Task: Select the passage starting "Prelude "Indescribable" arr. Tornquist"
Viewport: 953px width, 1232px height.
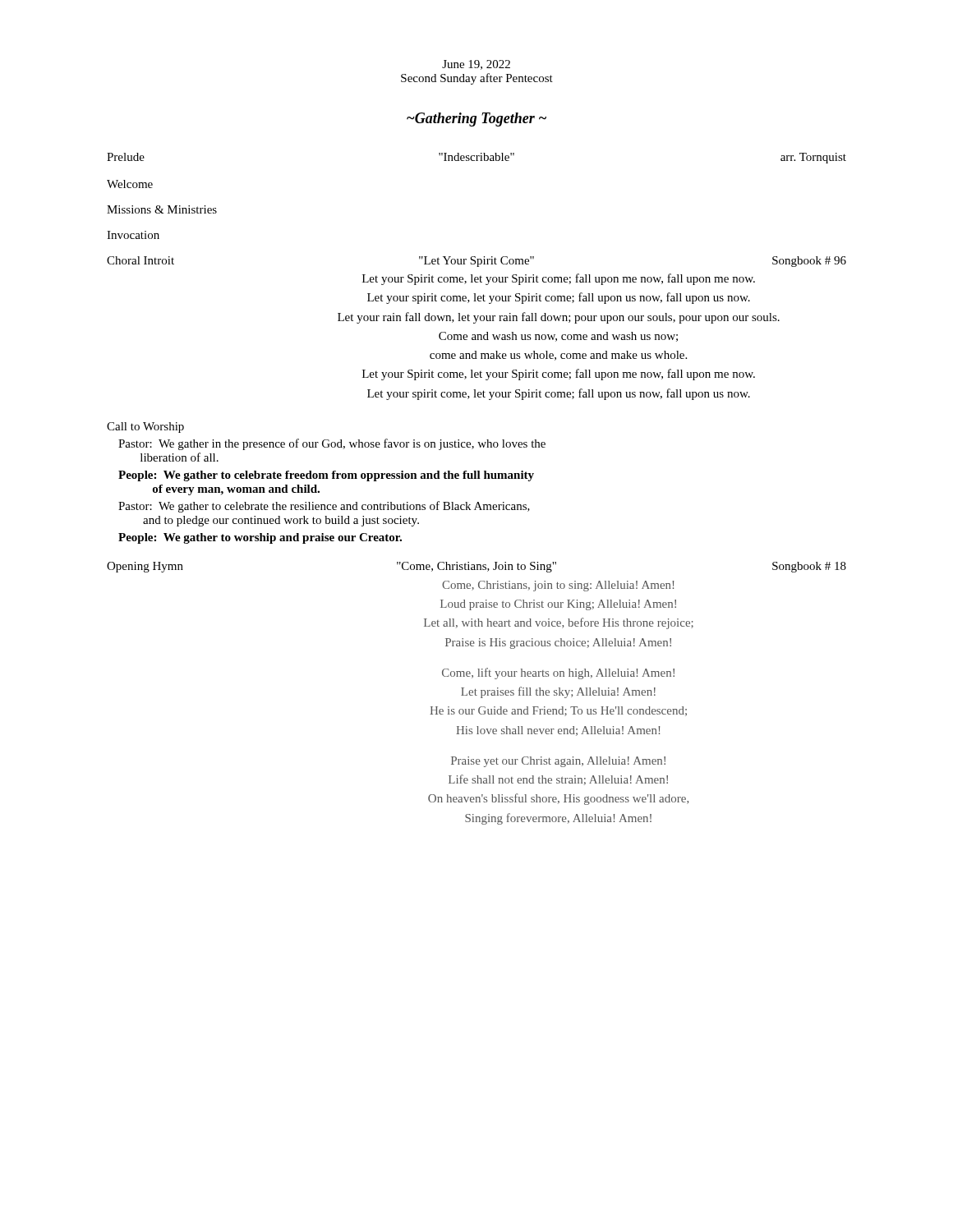Action: (476, 157)
